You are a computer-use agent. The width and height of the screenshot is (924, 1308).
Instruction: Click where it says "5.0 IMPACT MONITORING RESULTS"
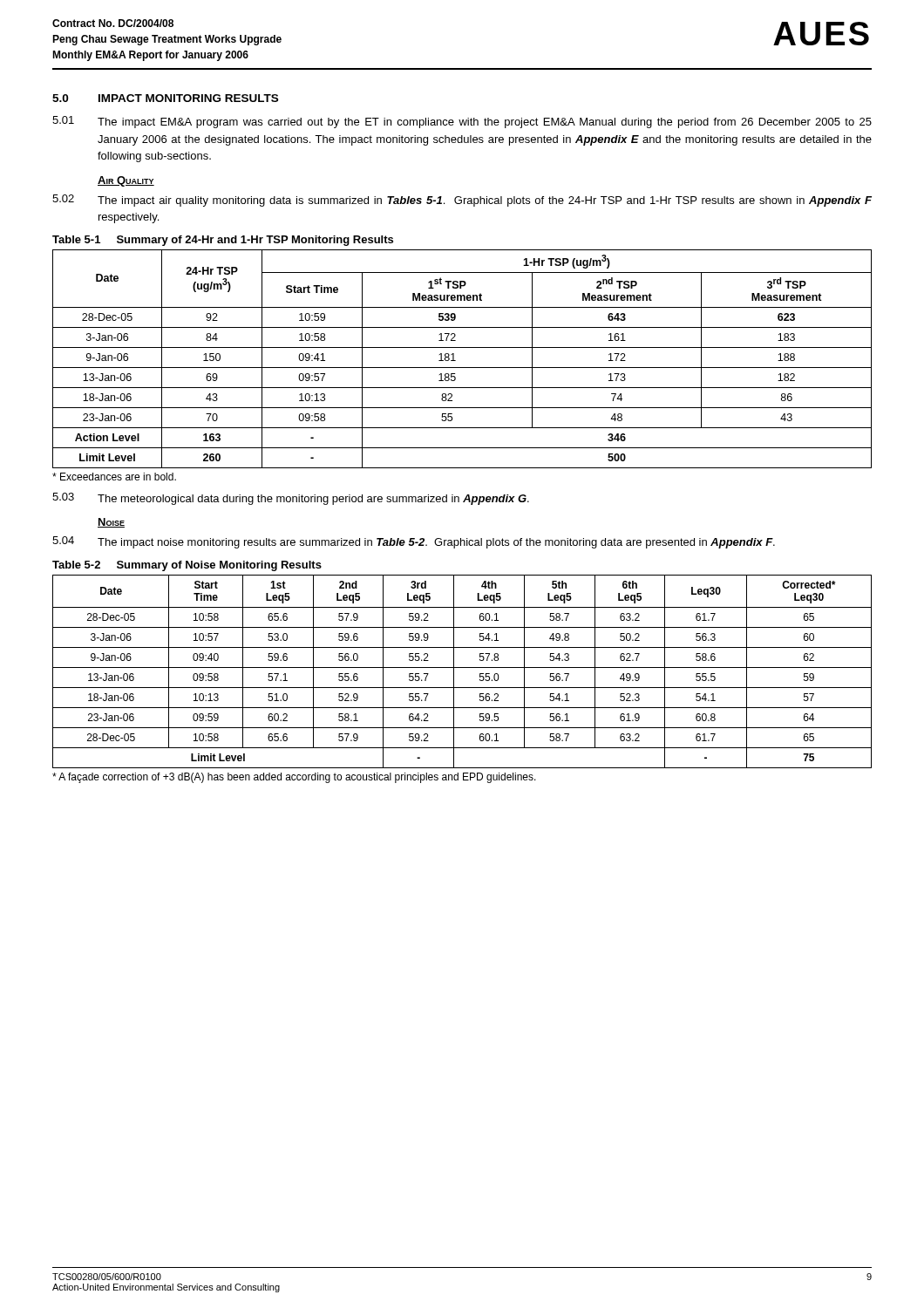[x=166, y=98]
